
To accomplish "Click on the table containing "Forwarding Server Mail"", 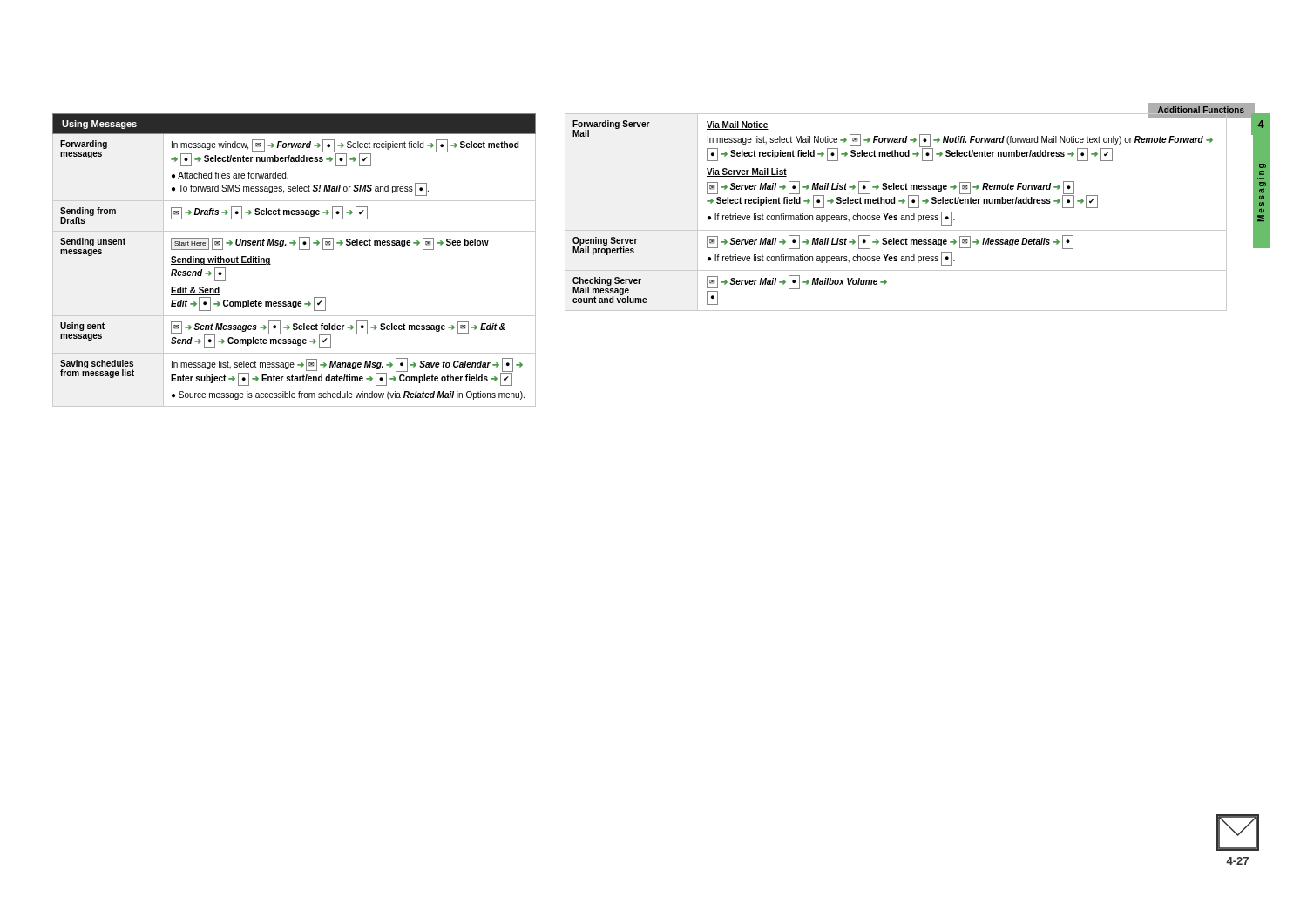I will (x=896, y=212).
